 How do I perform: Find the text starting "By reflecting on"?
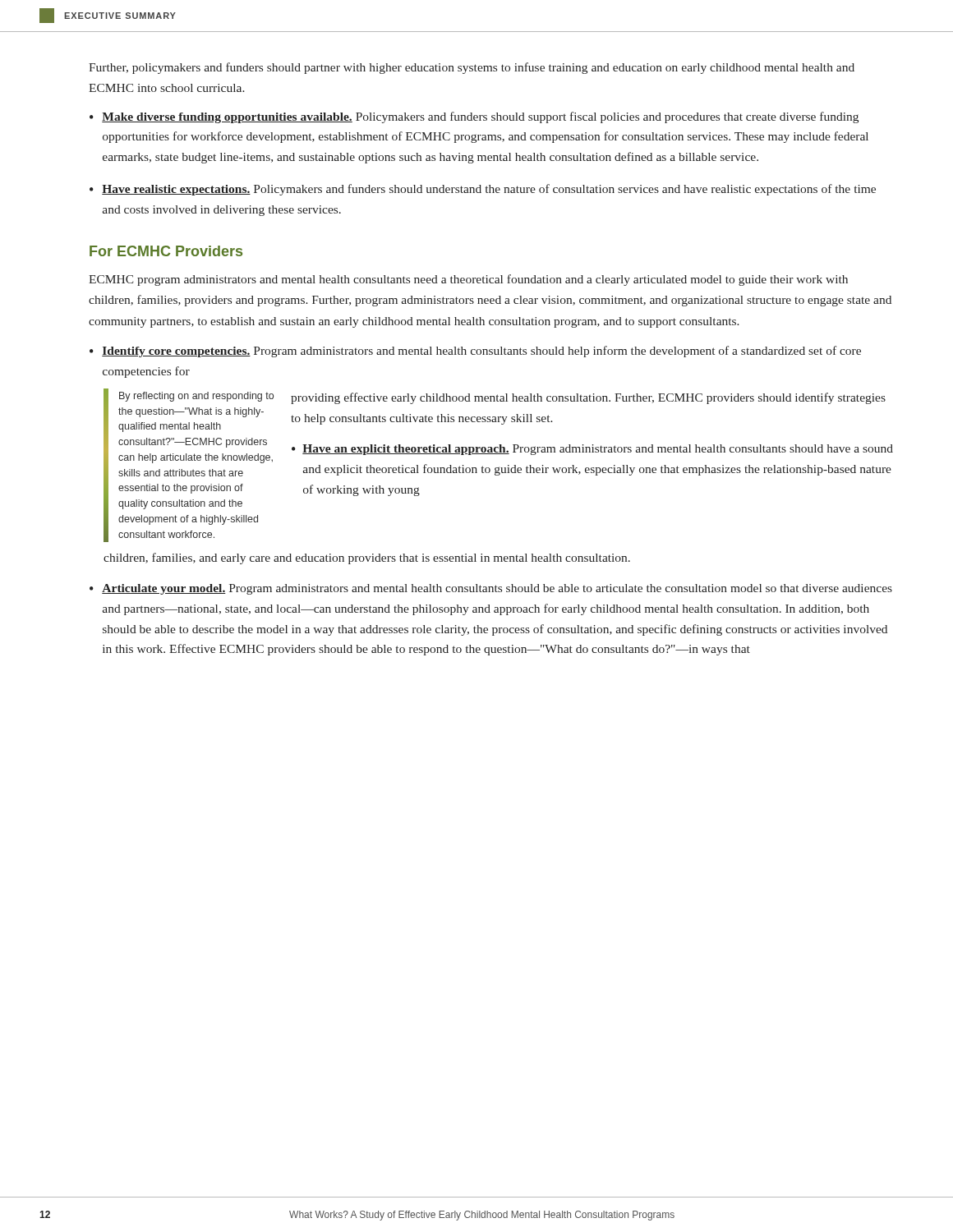pyautogui.click(x=189, y=465)
